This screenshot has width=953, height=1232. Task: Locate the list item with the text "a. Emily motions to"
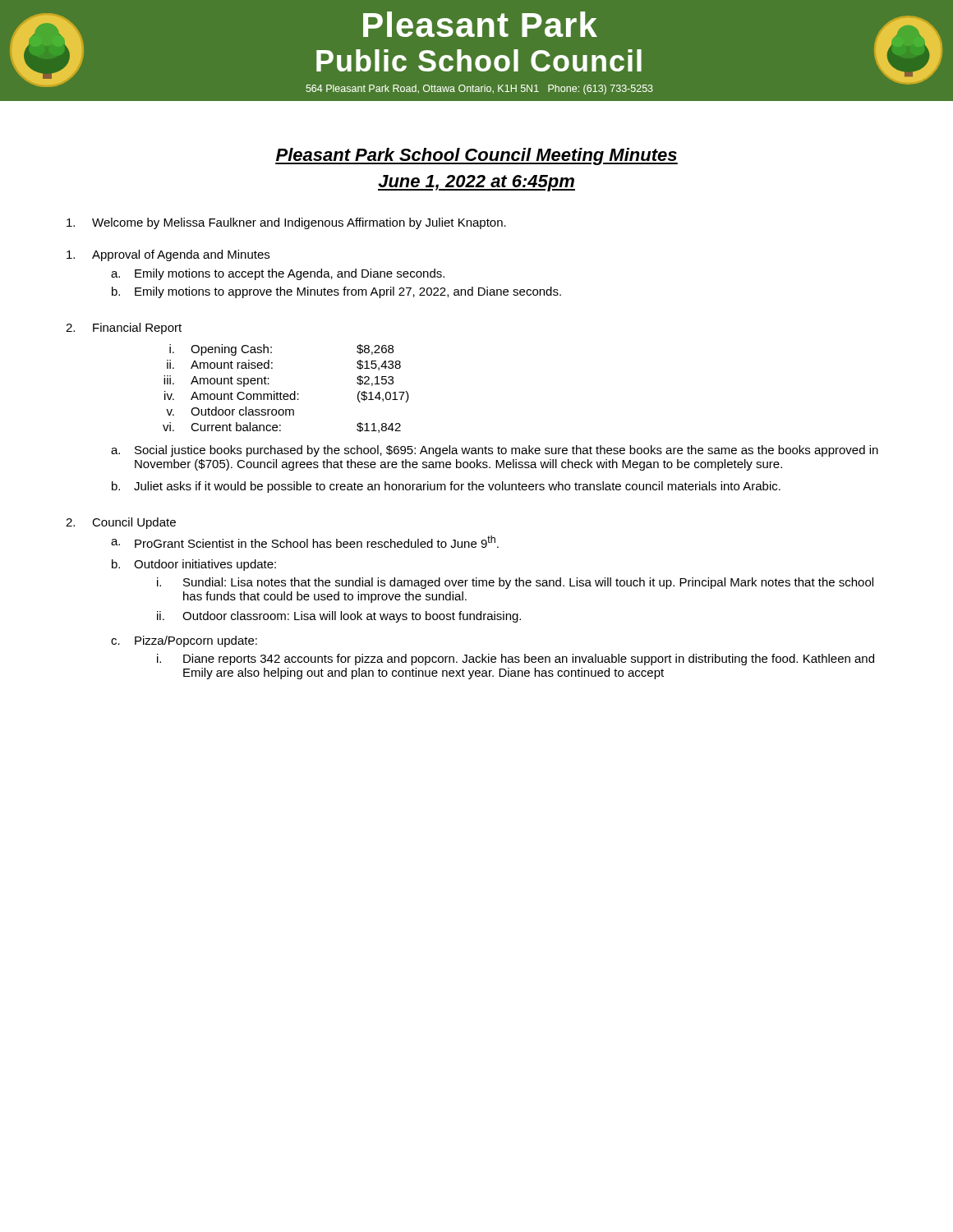[278, 273]
